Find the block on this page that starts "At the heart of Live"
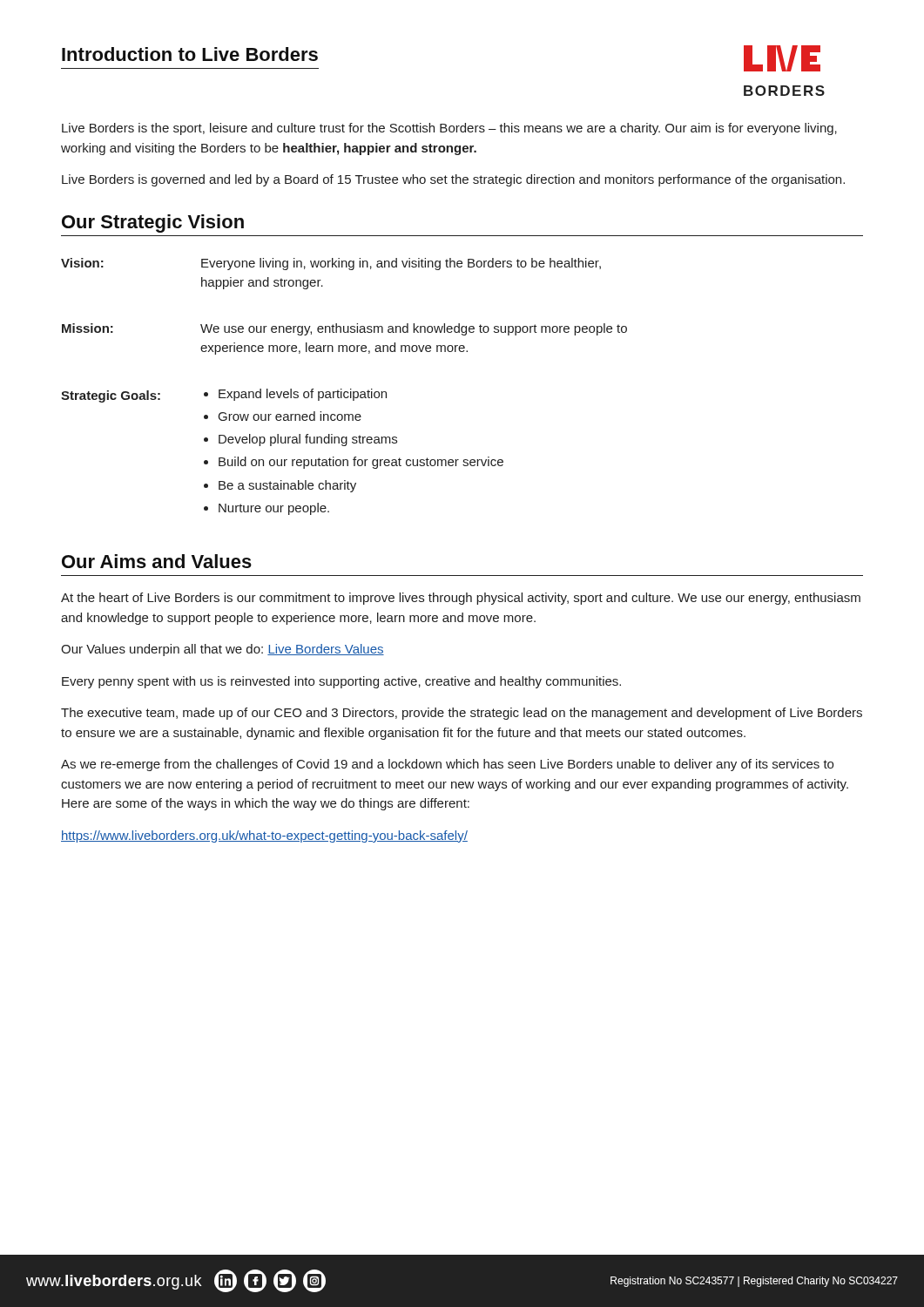 [x=461, y=607]
